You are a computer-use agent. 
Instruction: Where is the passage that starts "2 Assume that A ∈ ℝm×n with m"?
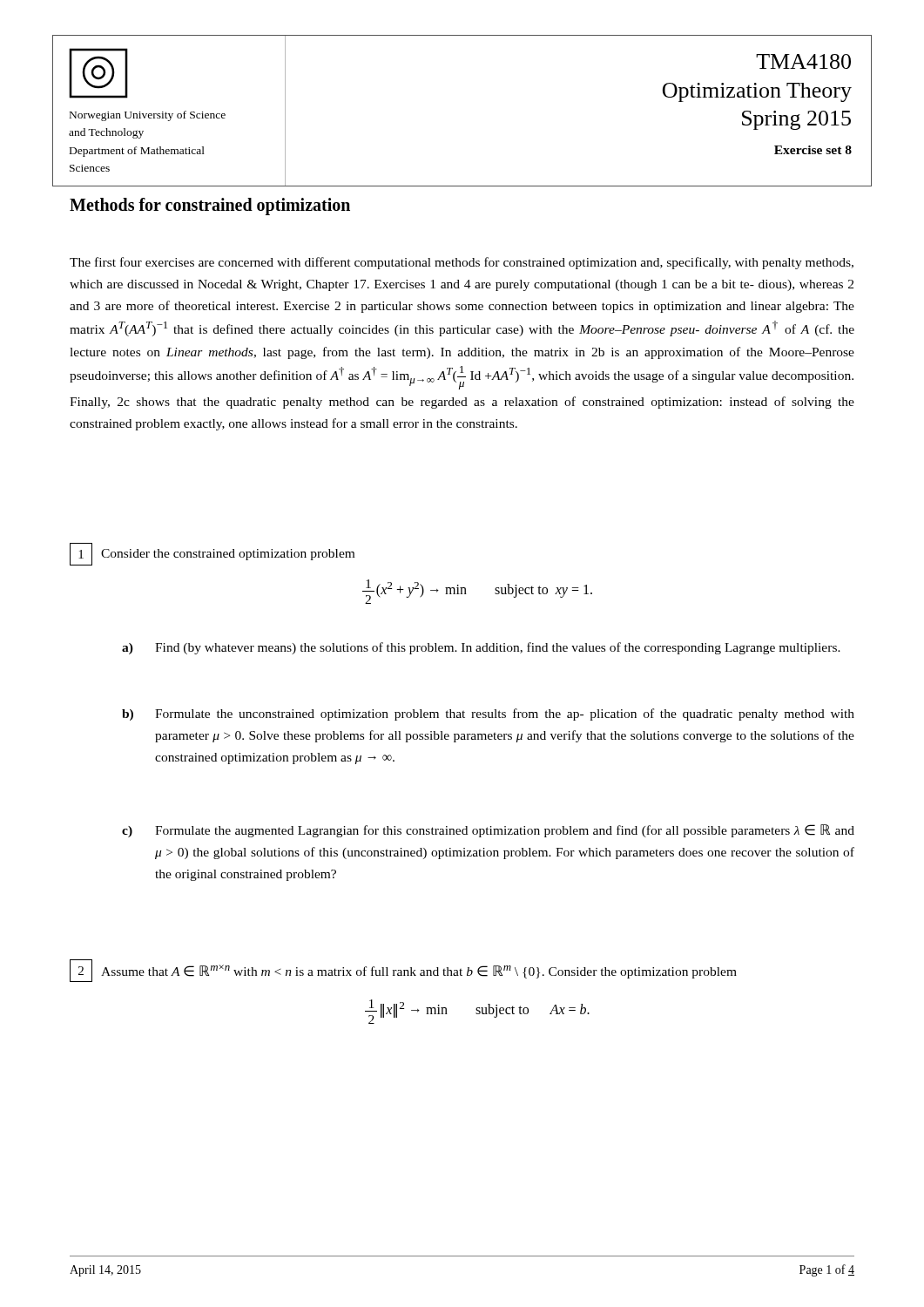pos(403,971)
